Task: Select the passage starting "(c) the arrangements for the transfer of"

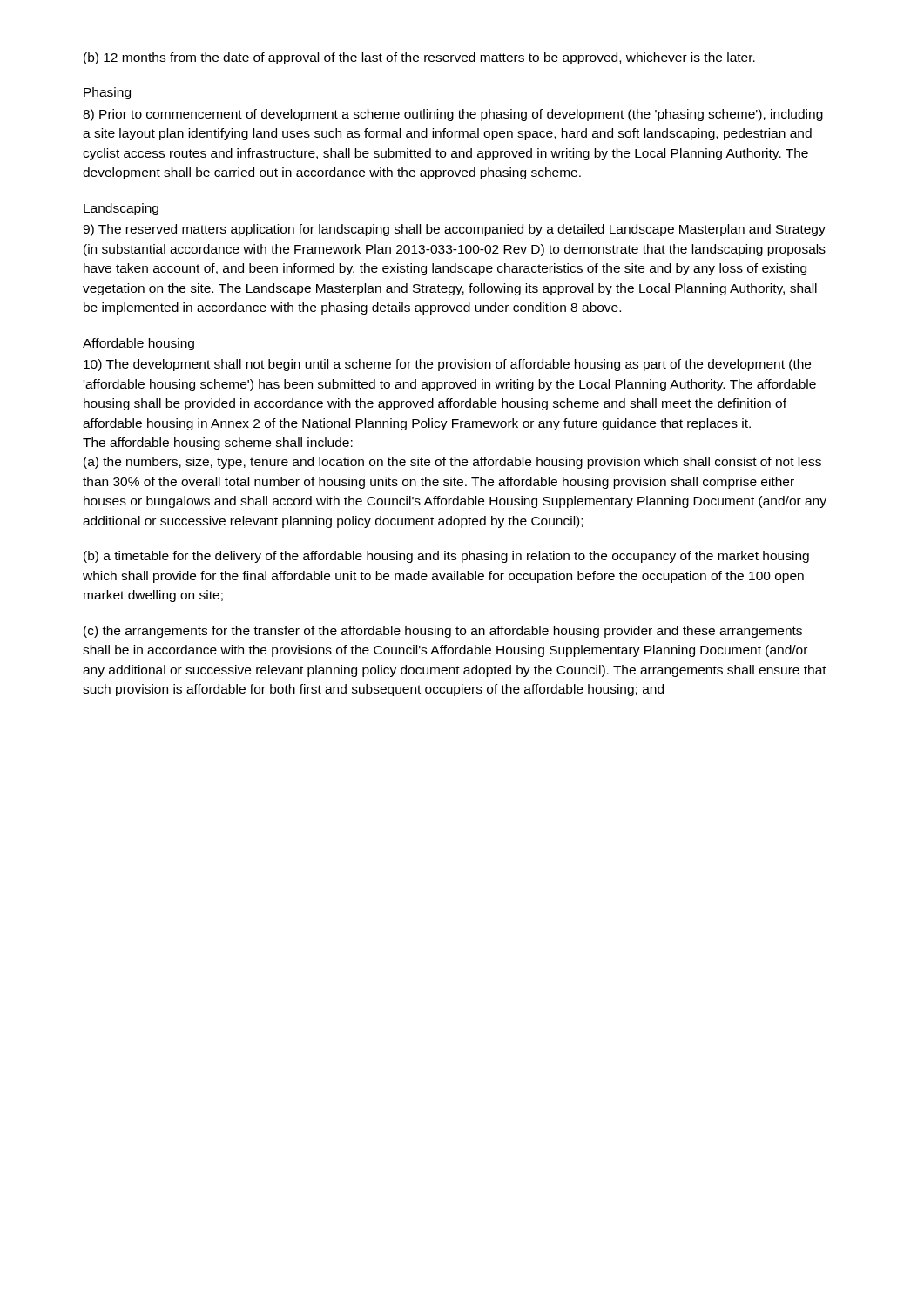Action: pyautogui.click(x=454, y=660)
